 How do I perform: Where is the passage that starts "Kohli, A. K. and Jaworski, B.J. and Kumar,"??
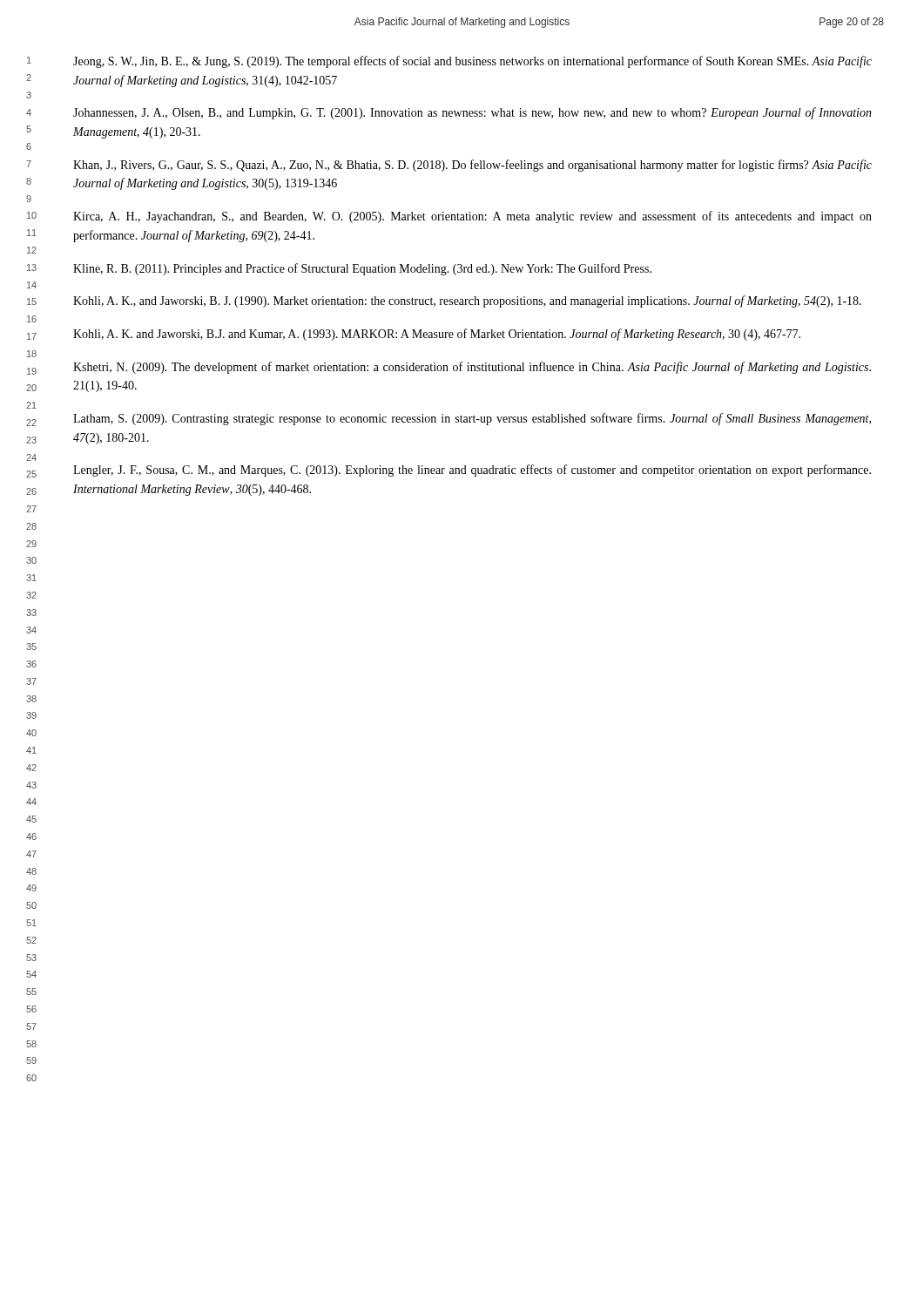pos(472,334)
